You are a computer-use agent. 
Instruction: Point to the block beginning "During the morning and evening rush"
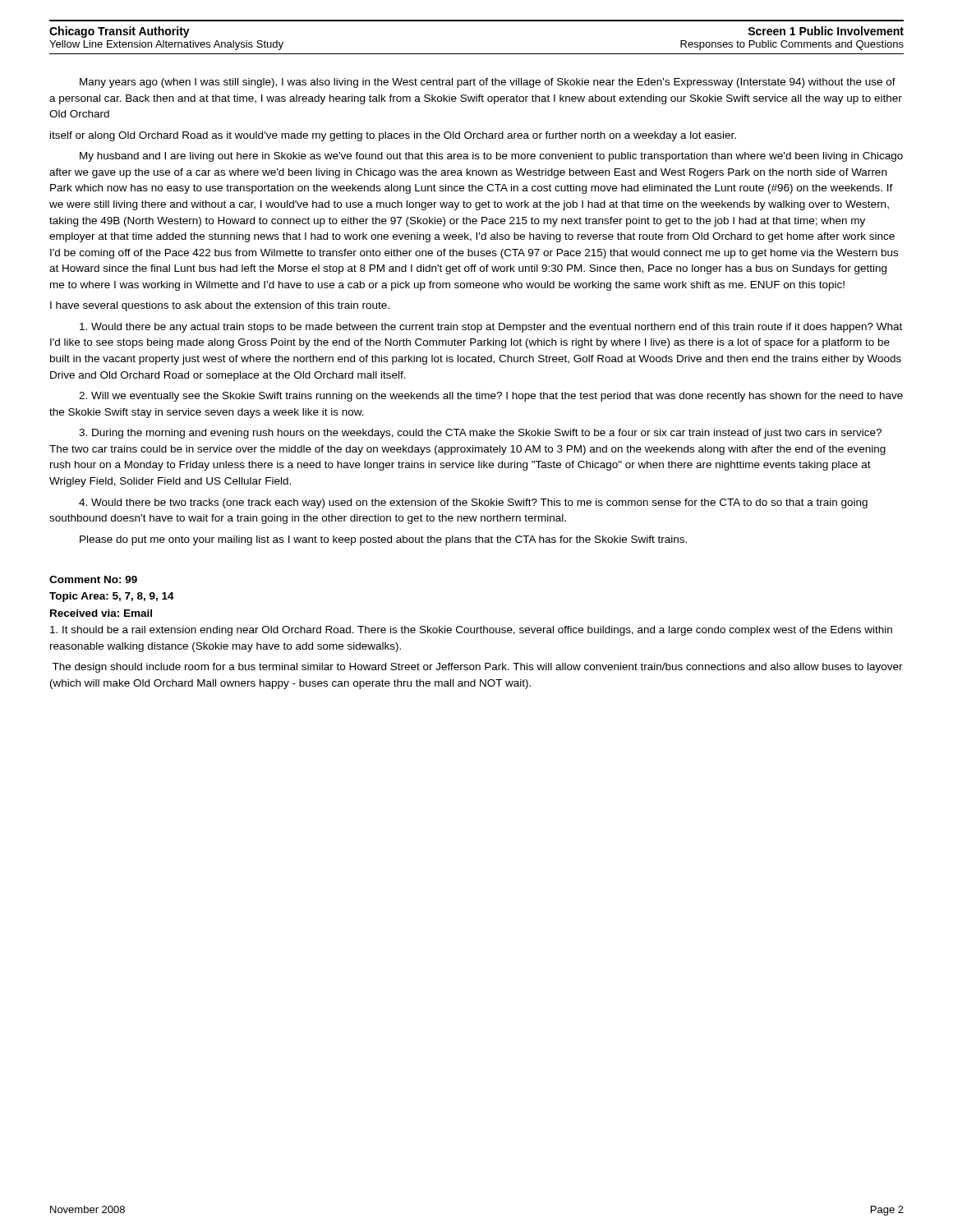476,457
